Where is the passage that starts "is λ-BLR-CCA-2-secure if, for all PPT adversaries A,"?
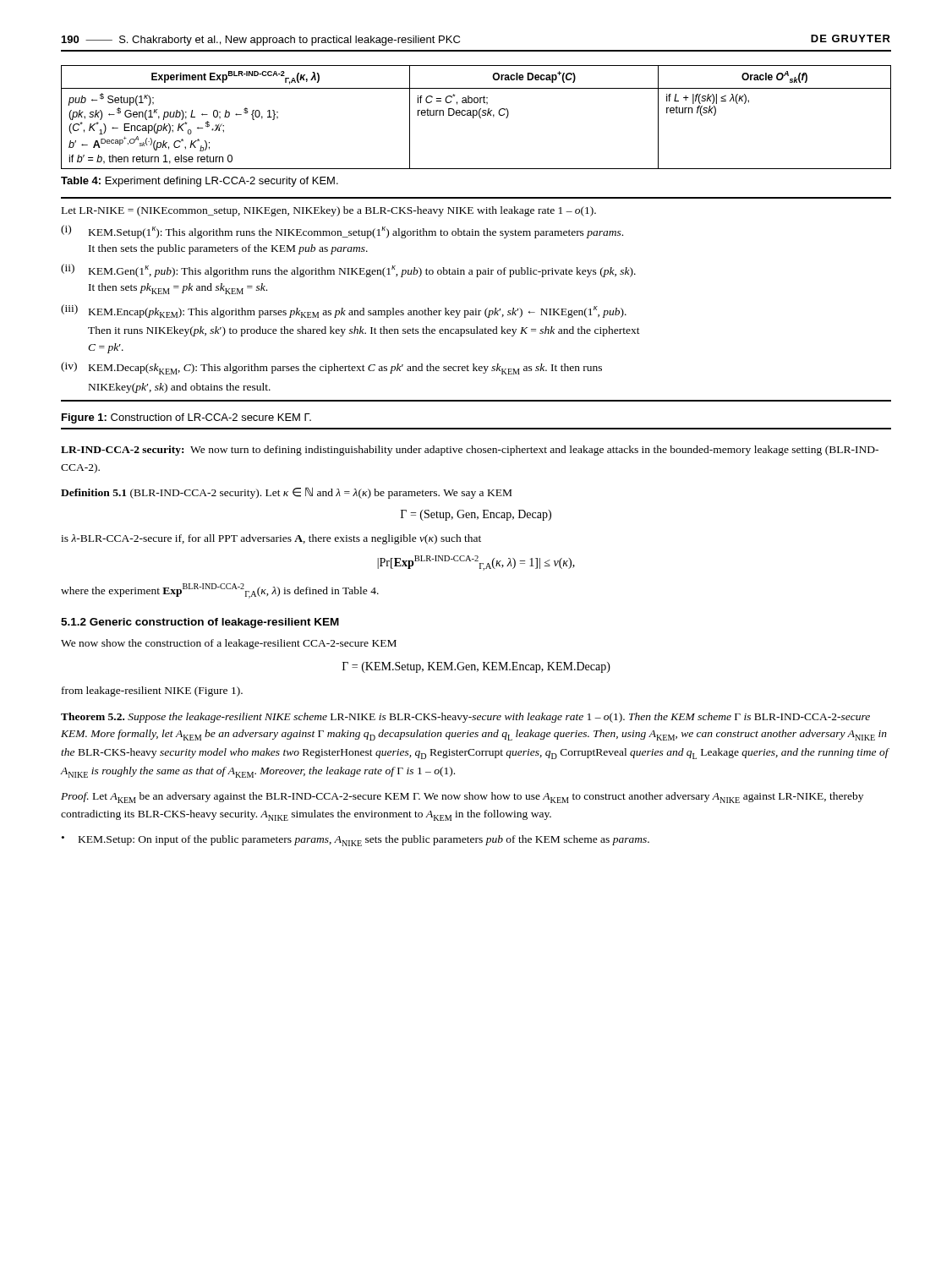The height and width of the screenshot is (1268, 952). coord(271,538)
